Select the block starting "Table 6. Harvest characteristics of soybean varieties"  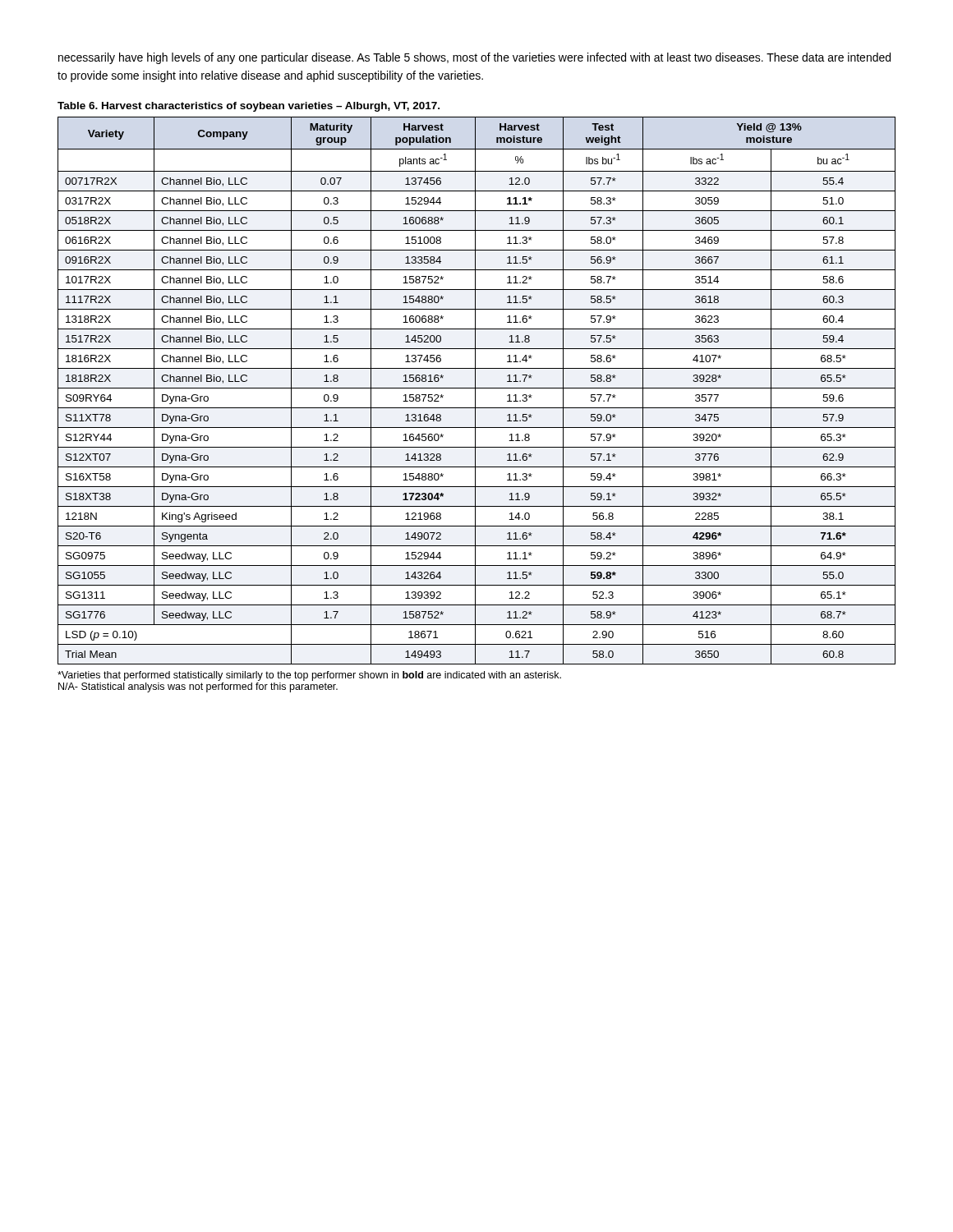249,106
